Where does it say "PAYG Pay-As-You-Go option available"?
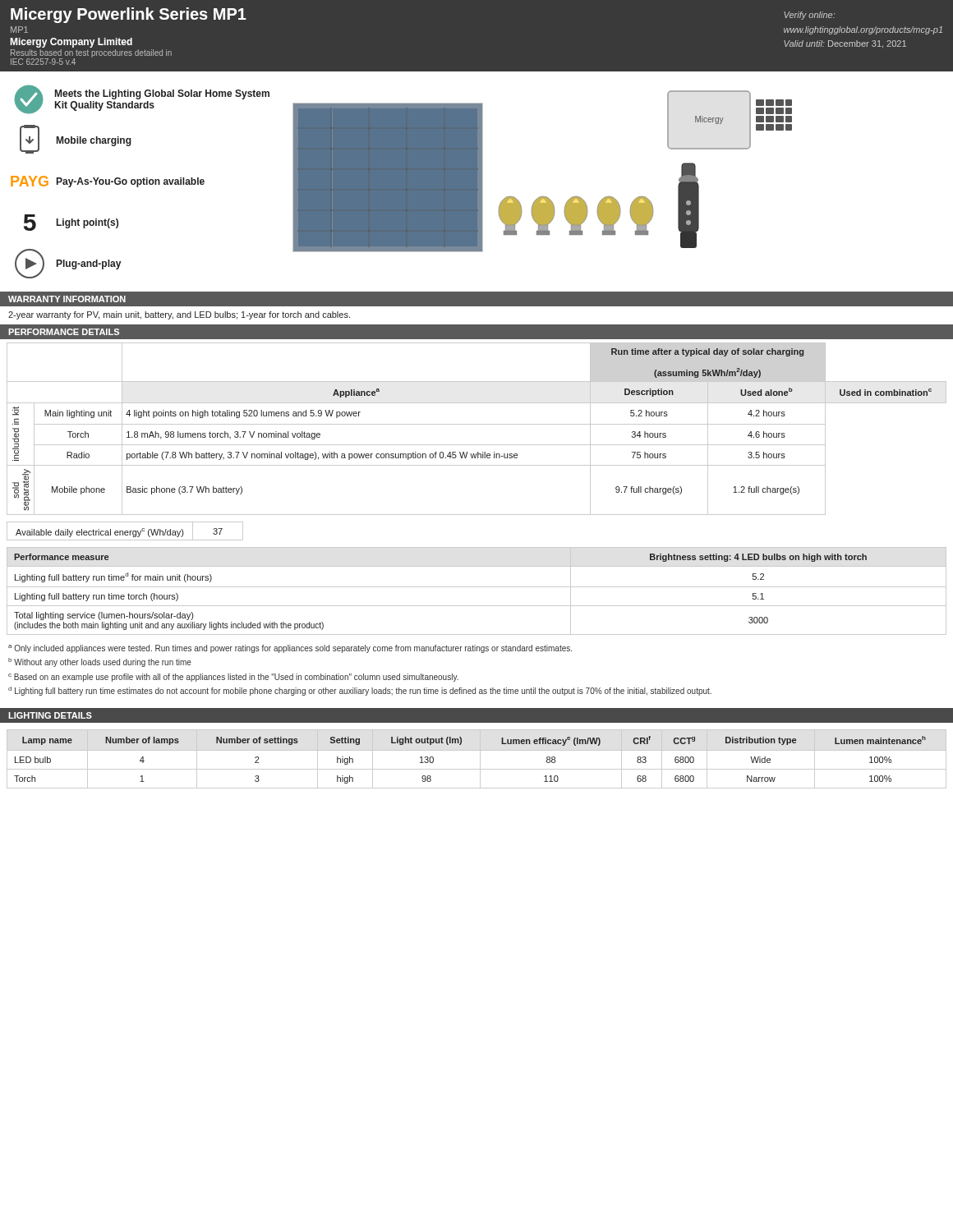 point(109,182)
